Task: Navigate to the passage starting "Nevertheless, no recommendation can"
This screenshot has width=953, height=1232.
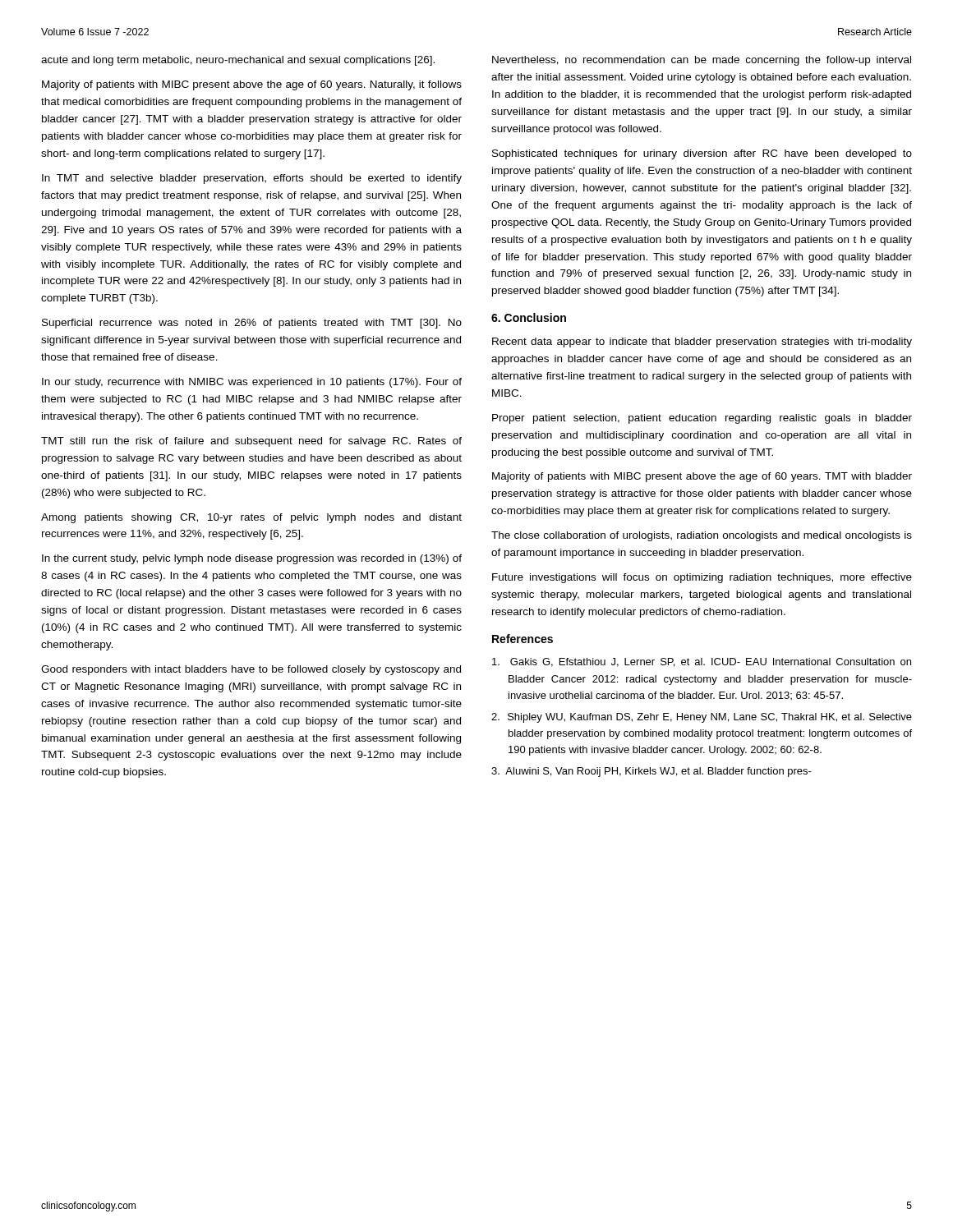Action: pyautogui.click(x=702, y=95)
